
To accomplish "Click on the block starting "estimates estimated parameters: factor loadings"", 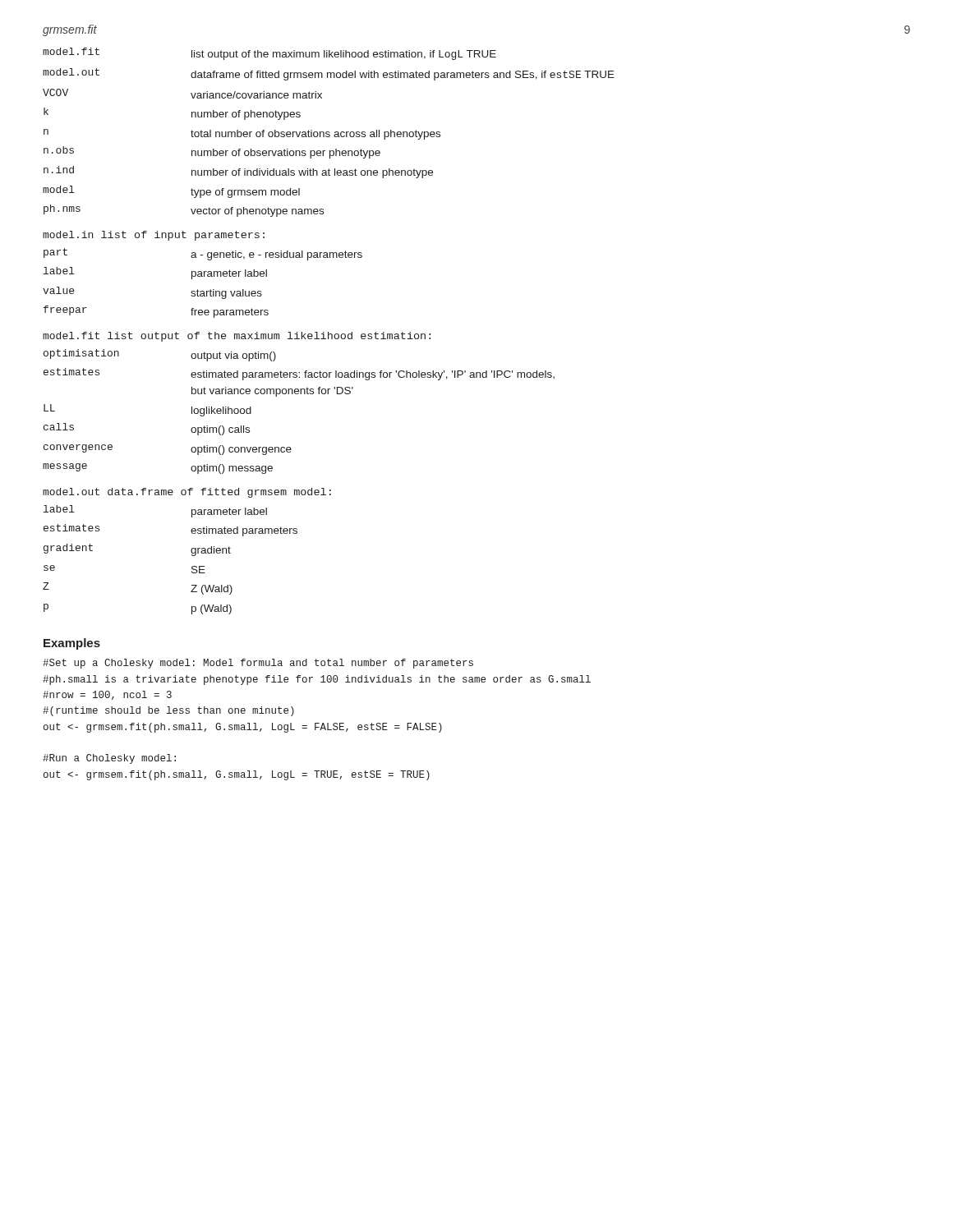I will [x=476, y=383].
